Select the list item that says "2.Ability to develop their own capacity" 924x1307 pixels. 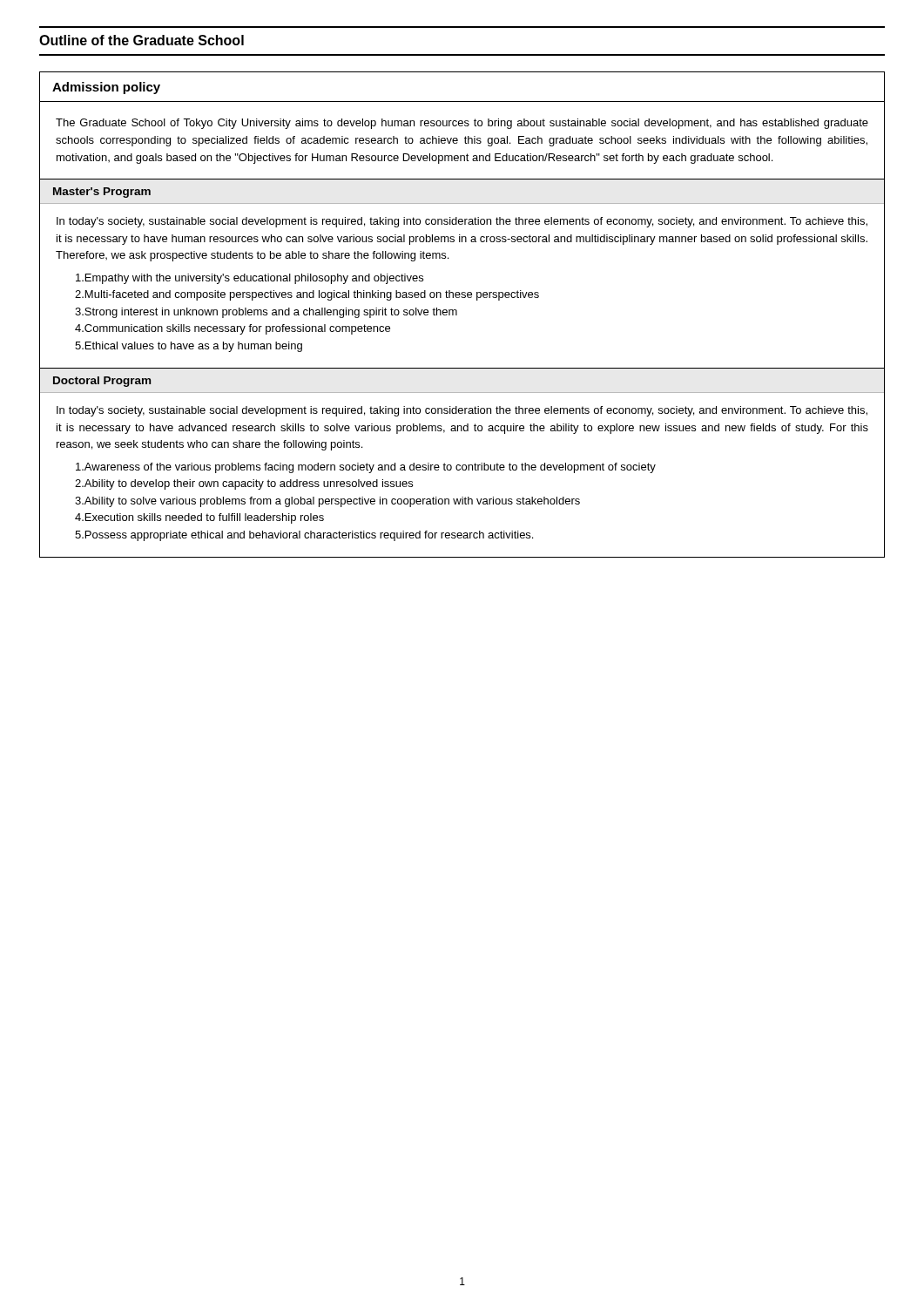(244, 483)
